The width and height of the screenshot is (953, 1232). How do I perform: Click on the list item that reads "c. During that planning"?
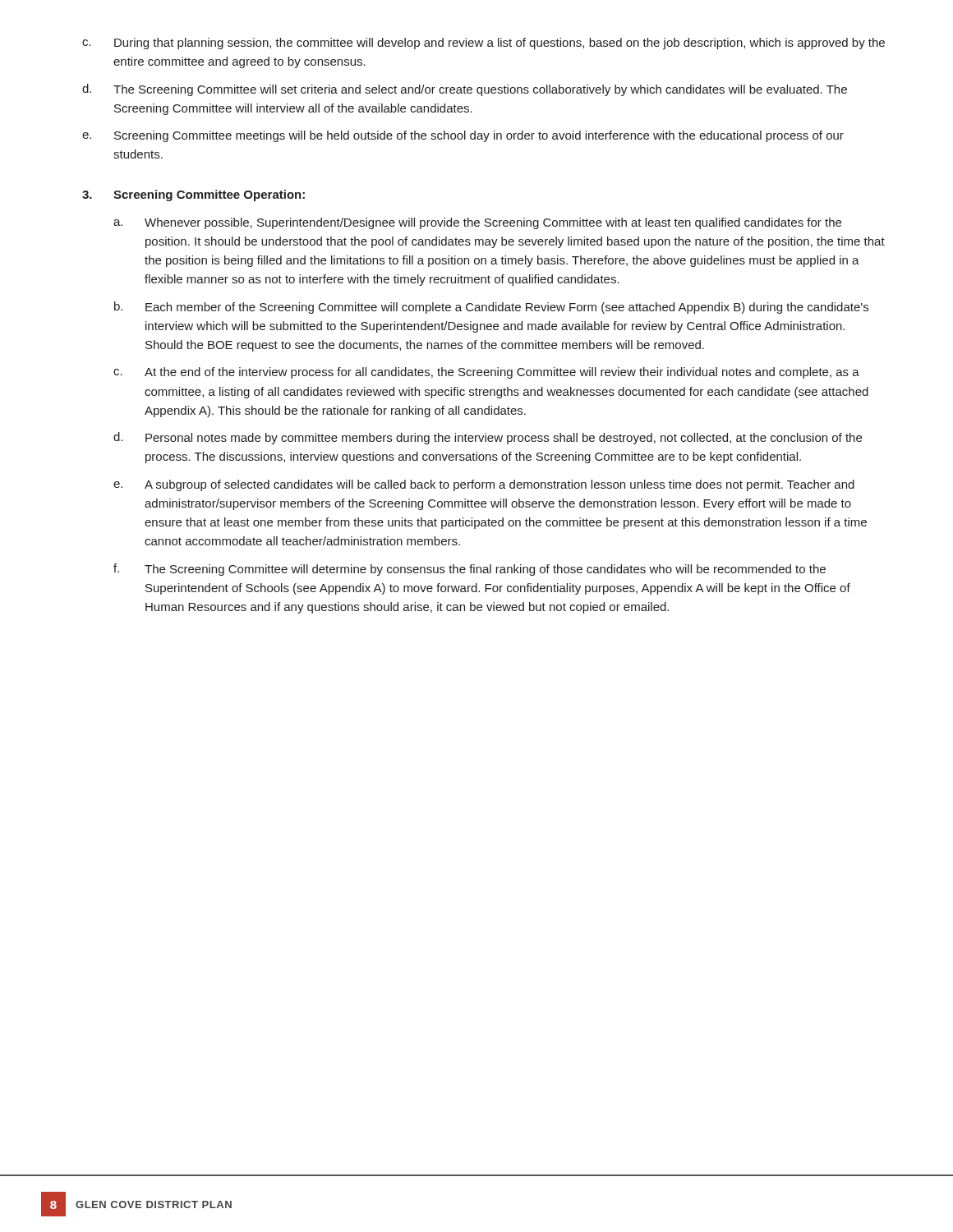pos(485,52)
